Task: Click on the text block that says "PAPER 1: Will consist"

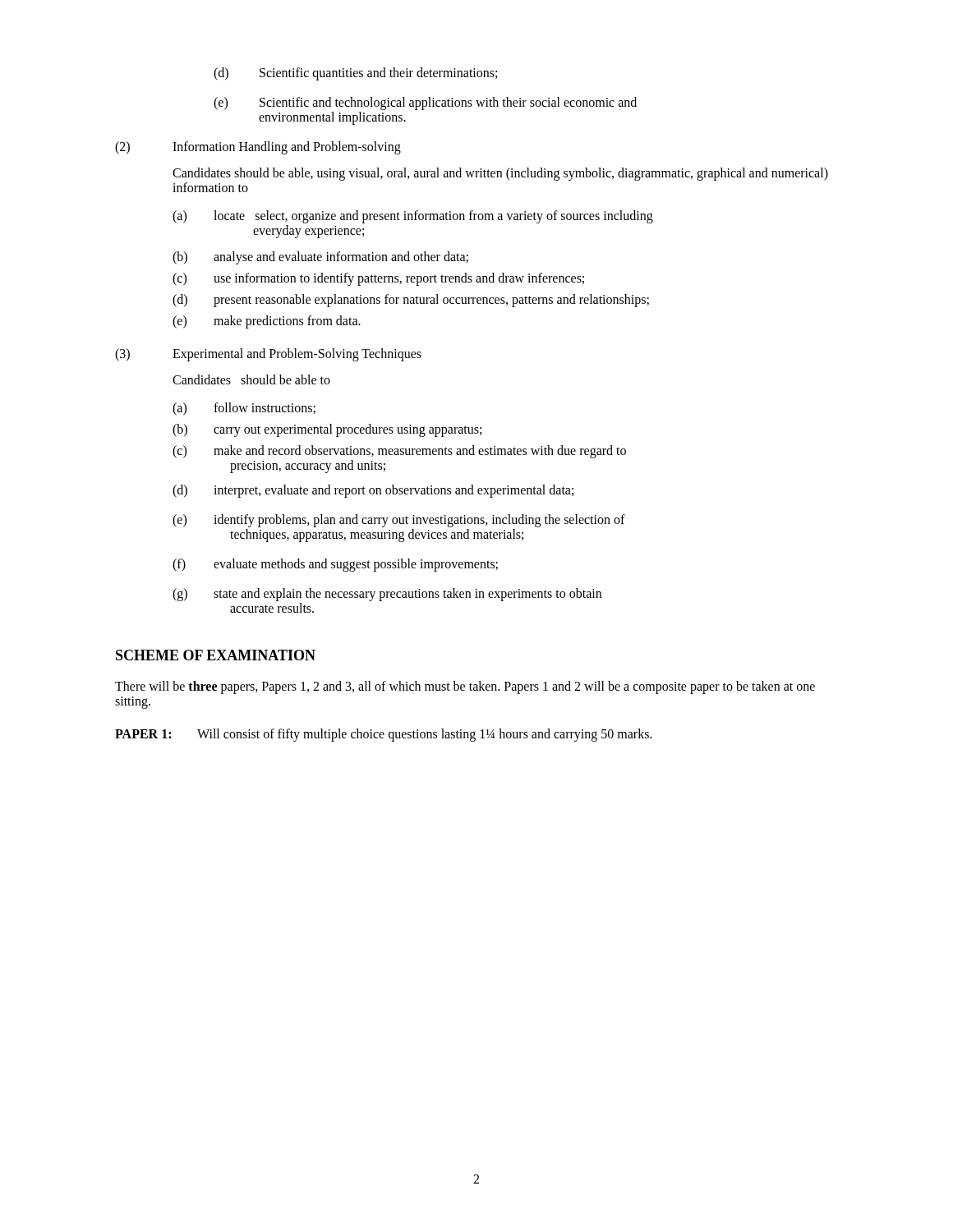Action: (x=476, y=734)
